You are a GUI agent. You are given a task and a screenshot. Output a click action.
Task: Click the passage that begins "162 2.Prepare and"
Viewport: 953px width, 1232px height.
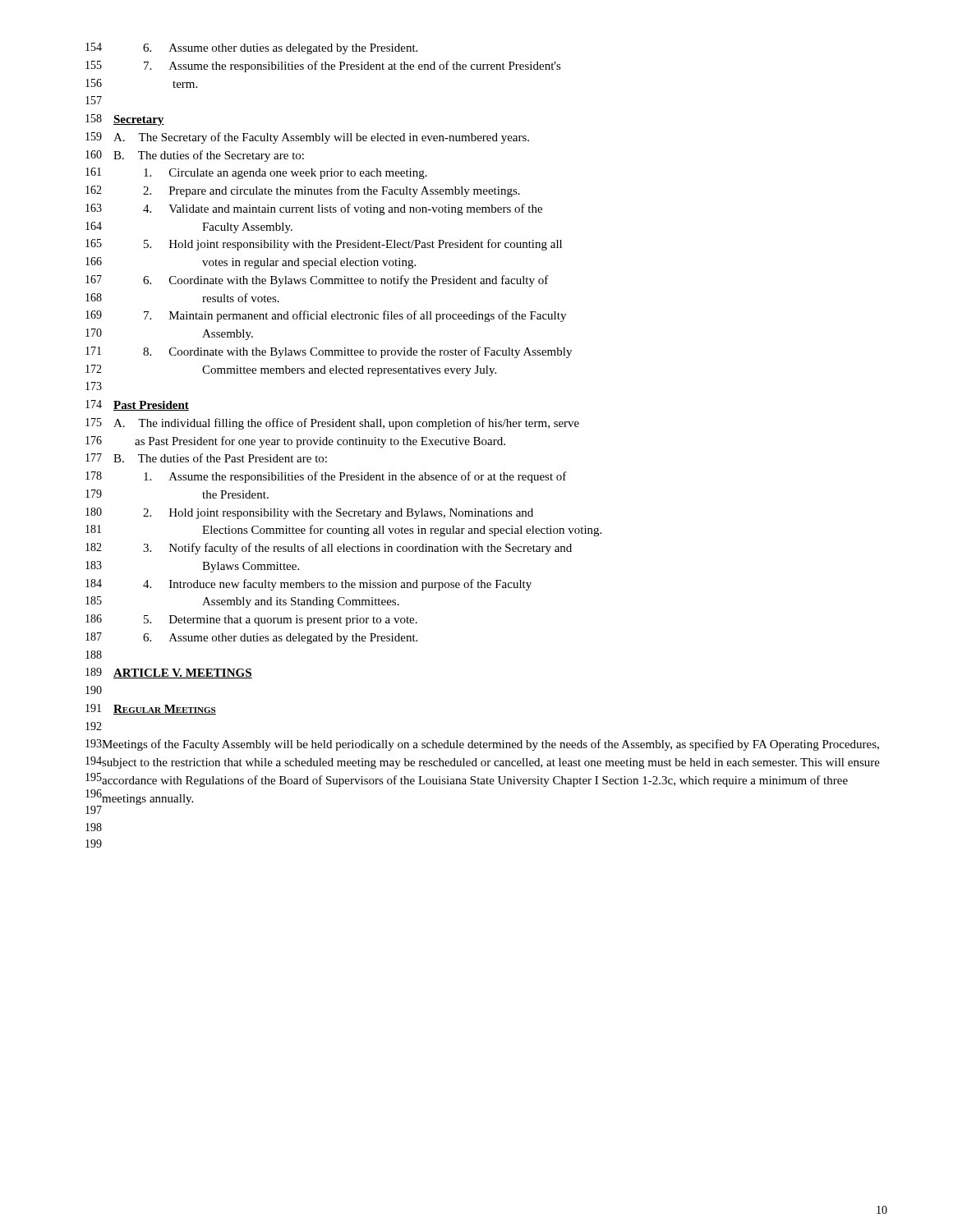click(476, 191)
